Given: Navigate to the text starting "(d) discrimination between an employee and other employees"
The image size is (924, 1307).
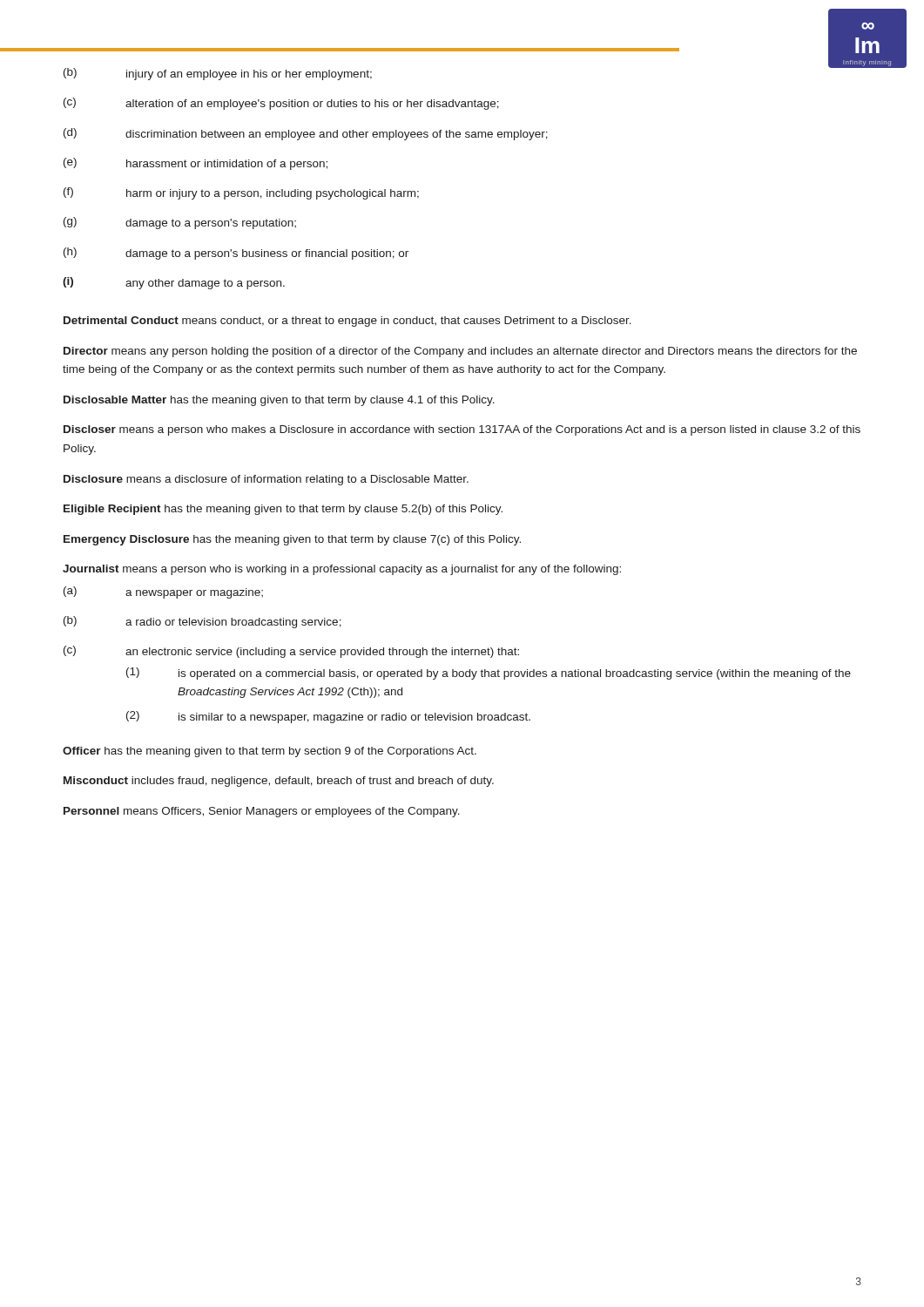Looking at the screenshot, I should [x=462, y=134].
